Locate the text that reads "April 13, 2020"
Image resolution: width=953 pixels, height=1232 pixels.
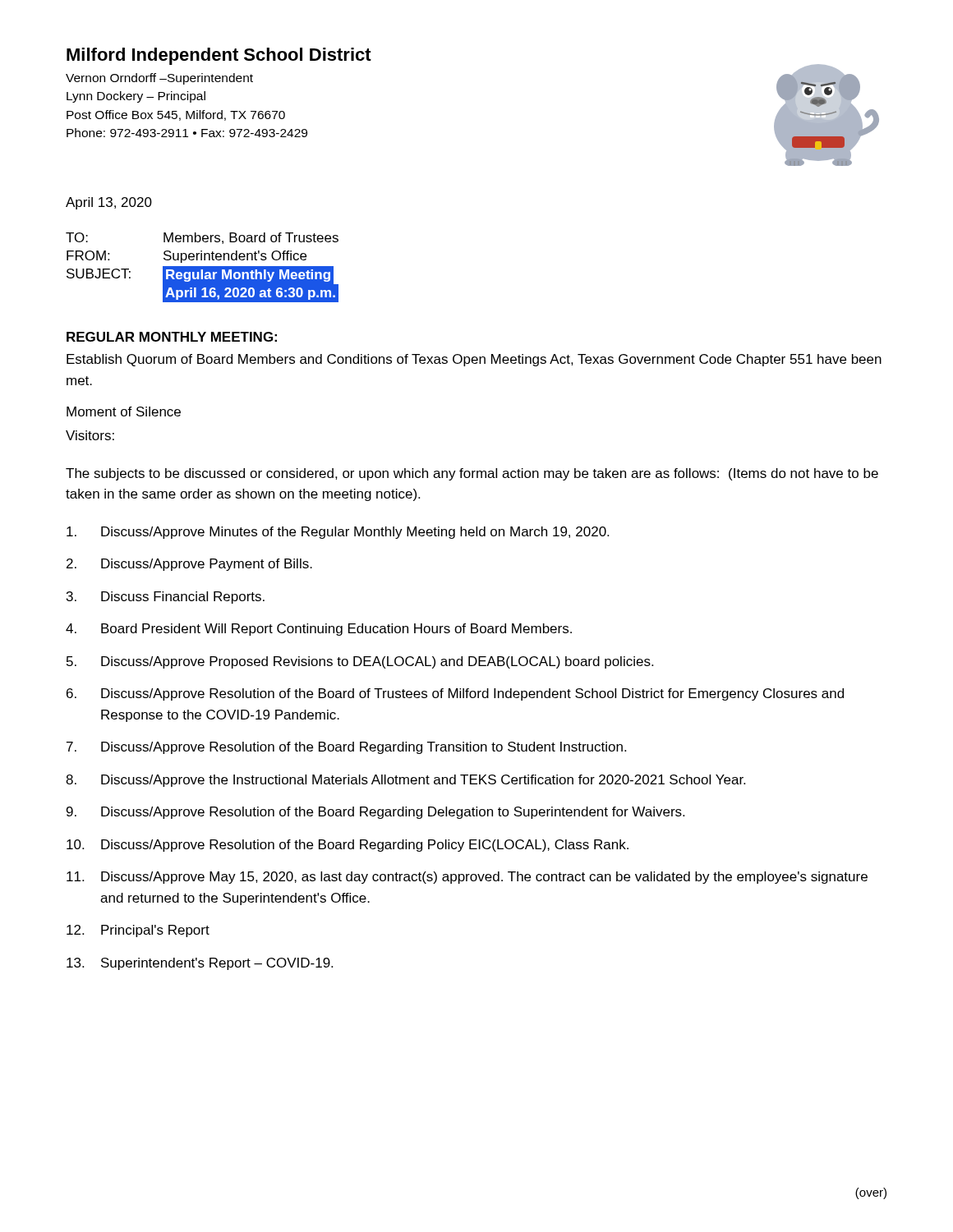click(x=109, y=202)
